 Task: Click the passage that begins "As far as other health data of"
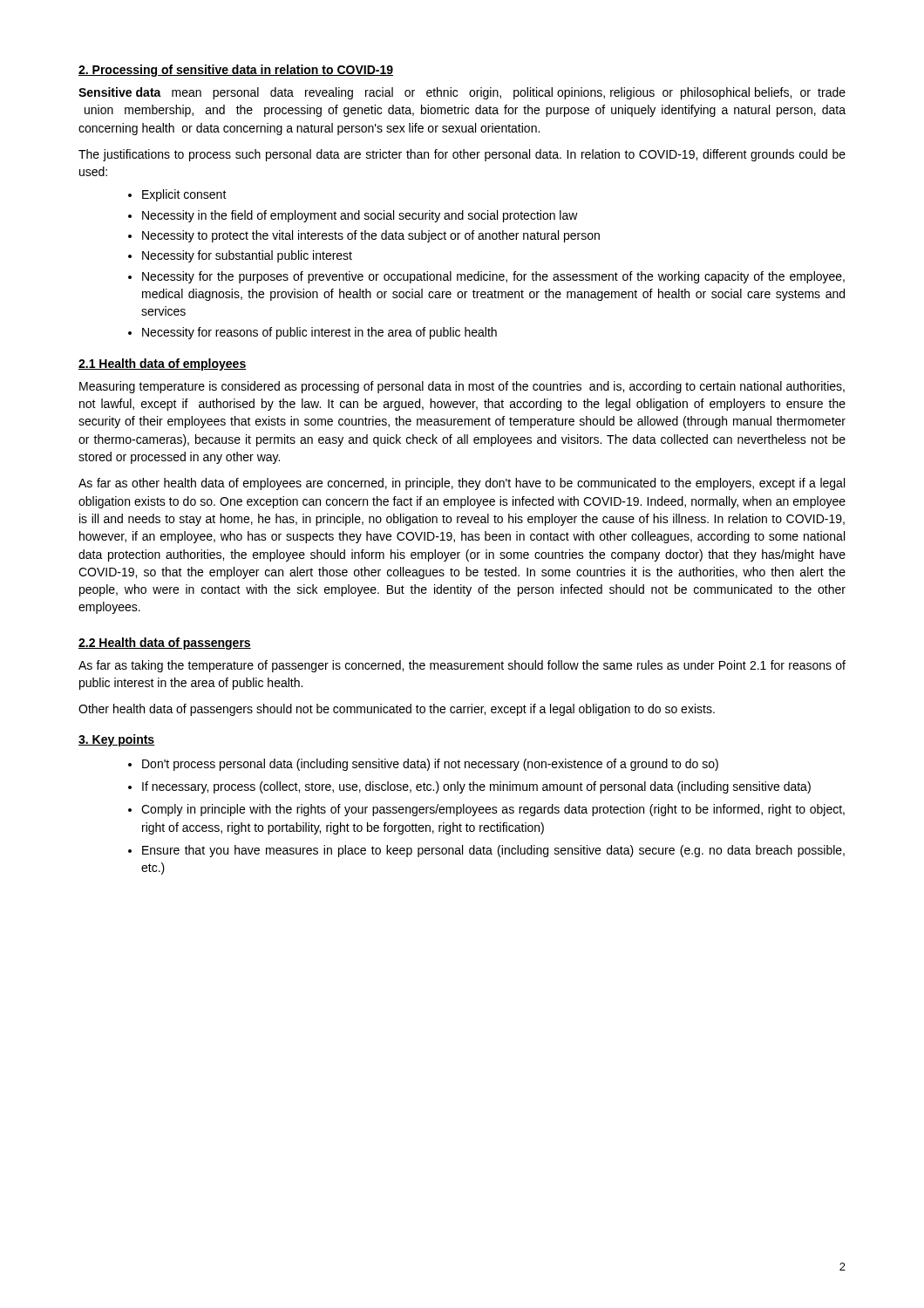[462, 545]
